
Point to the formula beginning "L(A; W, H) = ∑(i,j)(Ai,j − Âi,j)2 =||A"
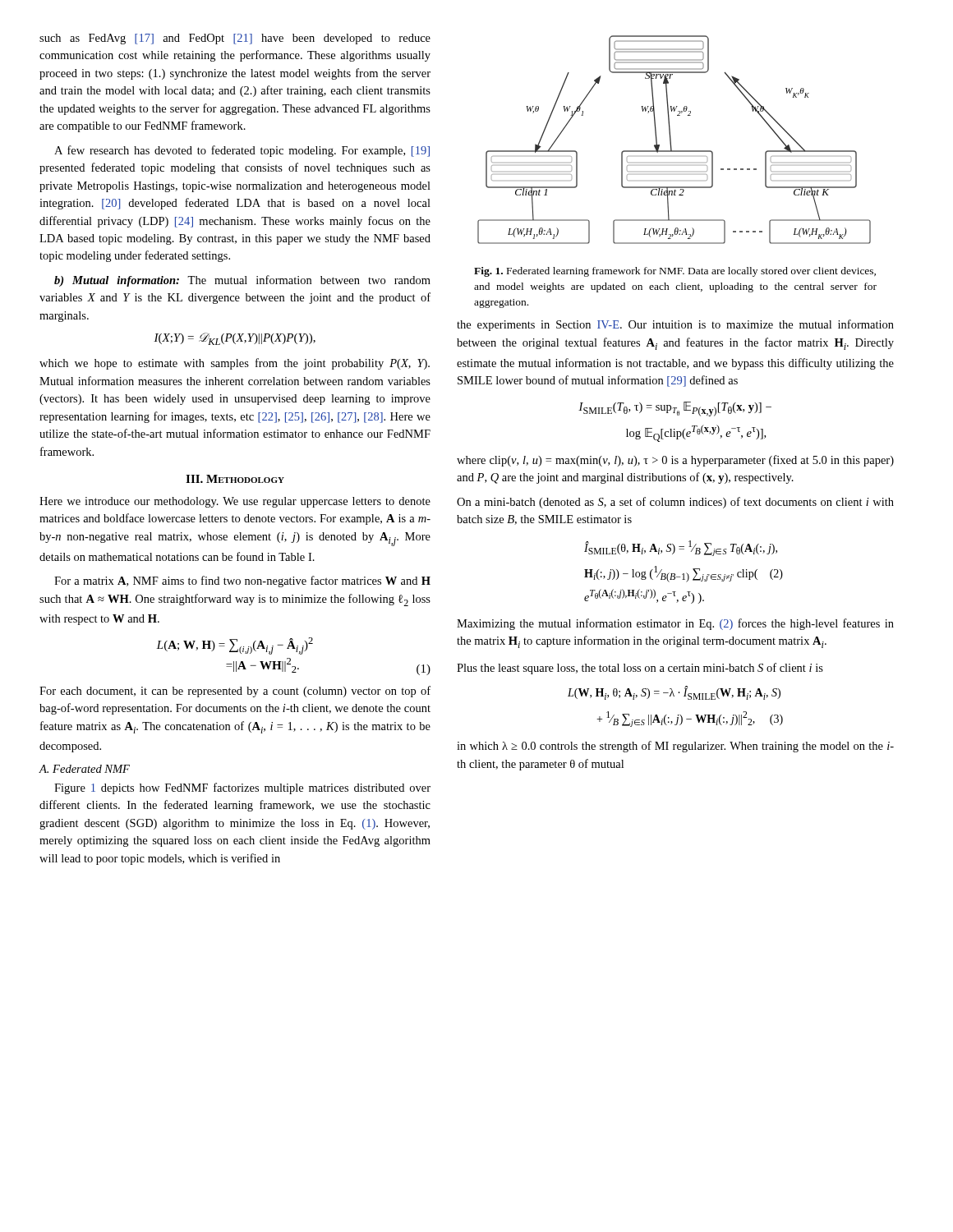235,655
